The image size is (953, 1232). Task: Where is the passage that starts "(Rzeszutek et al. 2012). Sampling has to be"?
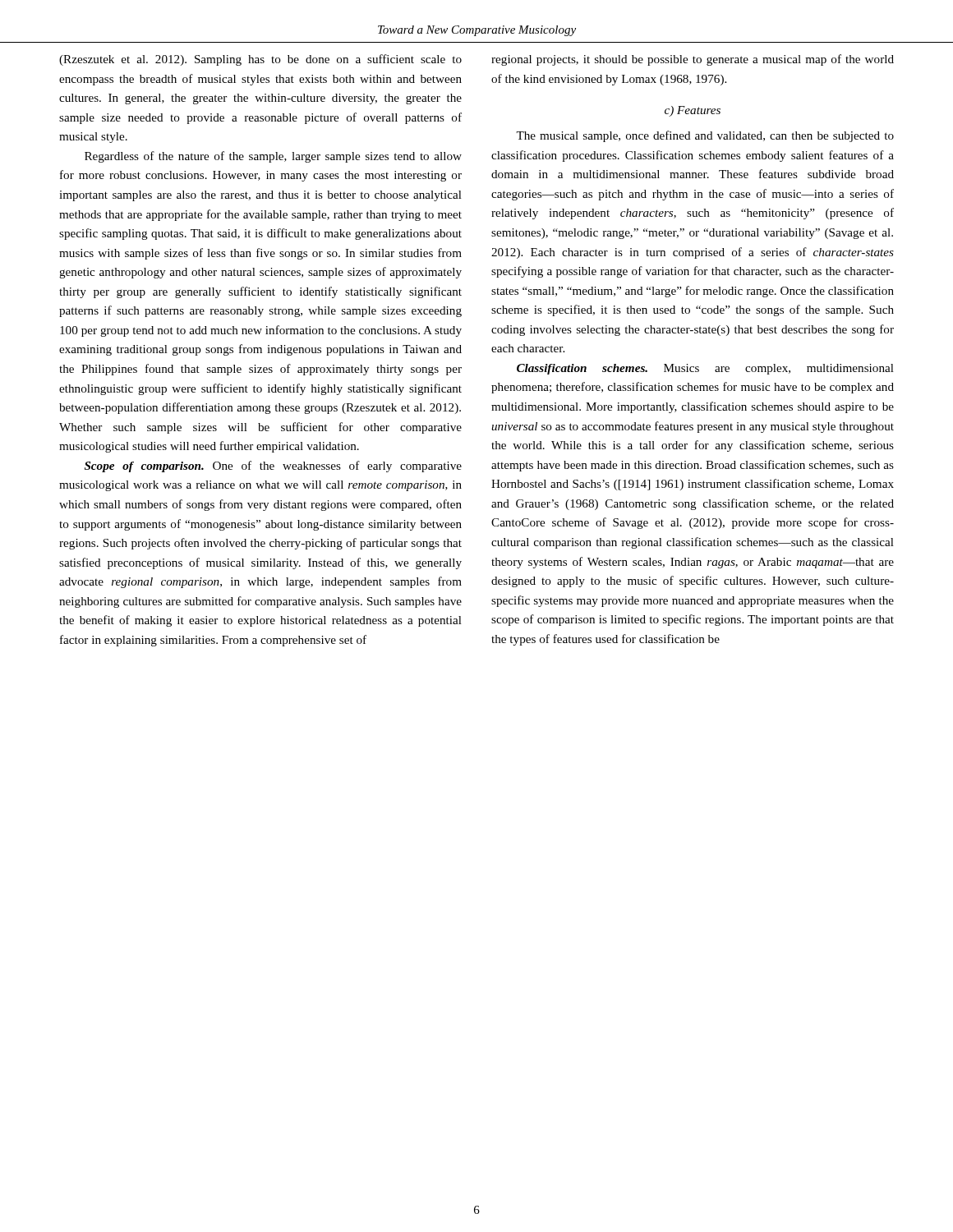tap(260, 349)
